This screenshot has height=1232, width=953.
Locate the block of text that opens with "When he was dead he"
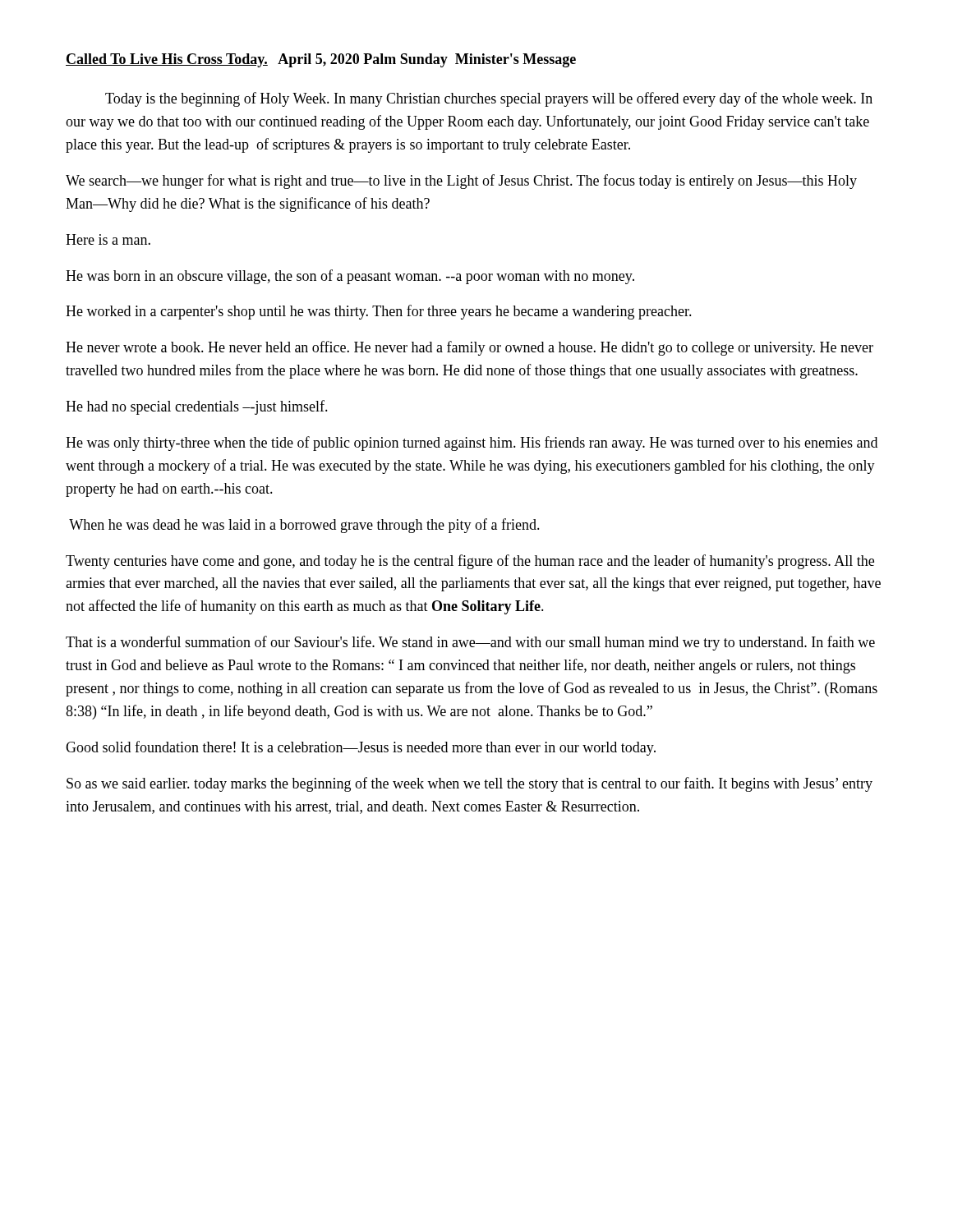(303, 525)
